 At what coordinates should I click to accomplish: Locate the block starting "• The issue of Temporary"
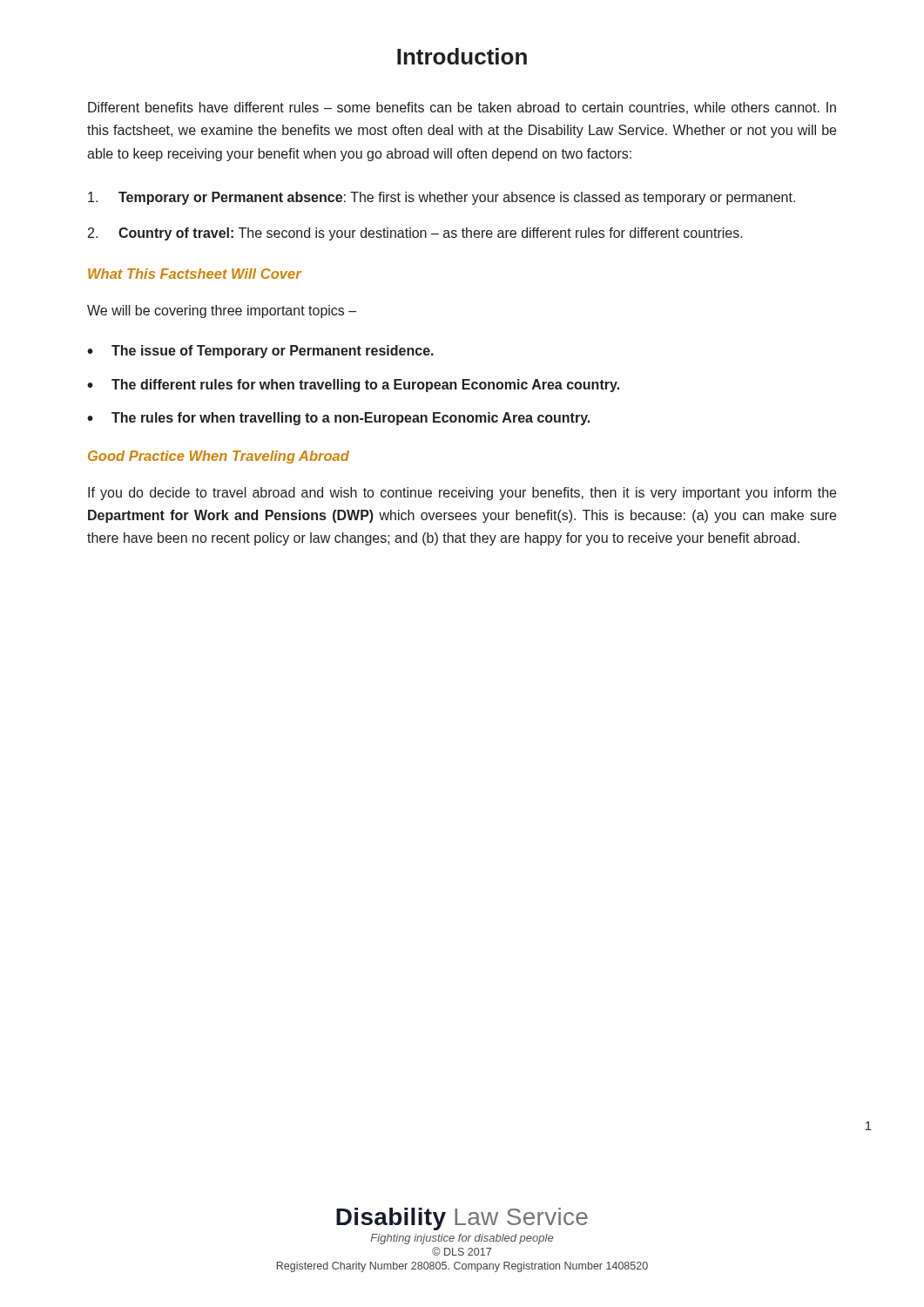point(260,352)
